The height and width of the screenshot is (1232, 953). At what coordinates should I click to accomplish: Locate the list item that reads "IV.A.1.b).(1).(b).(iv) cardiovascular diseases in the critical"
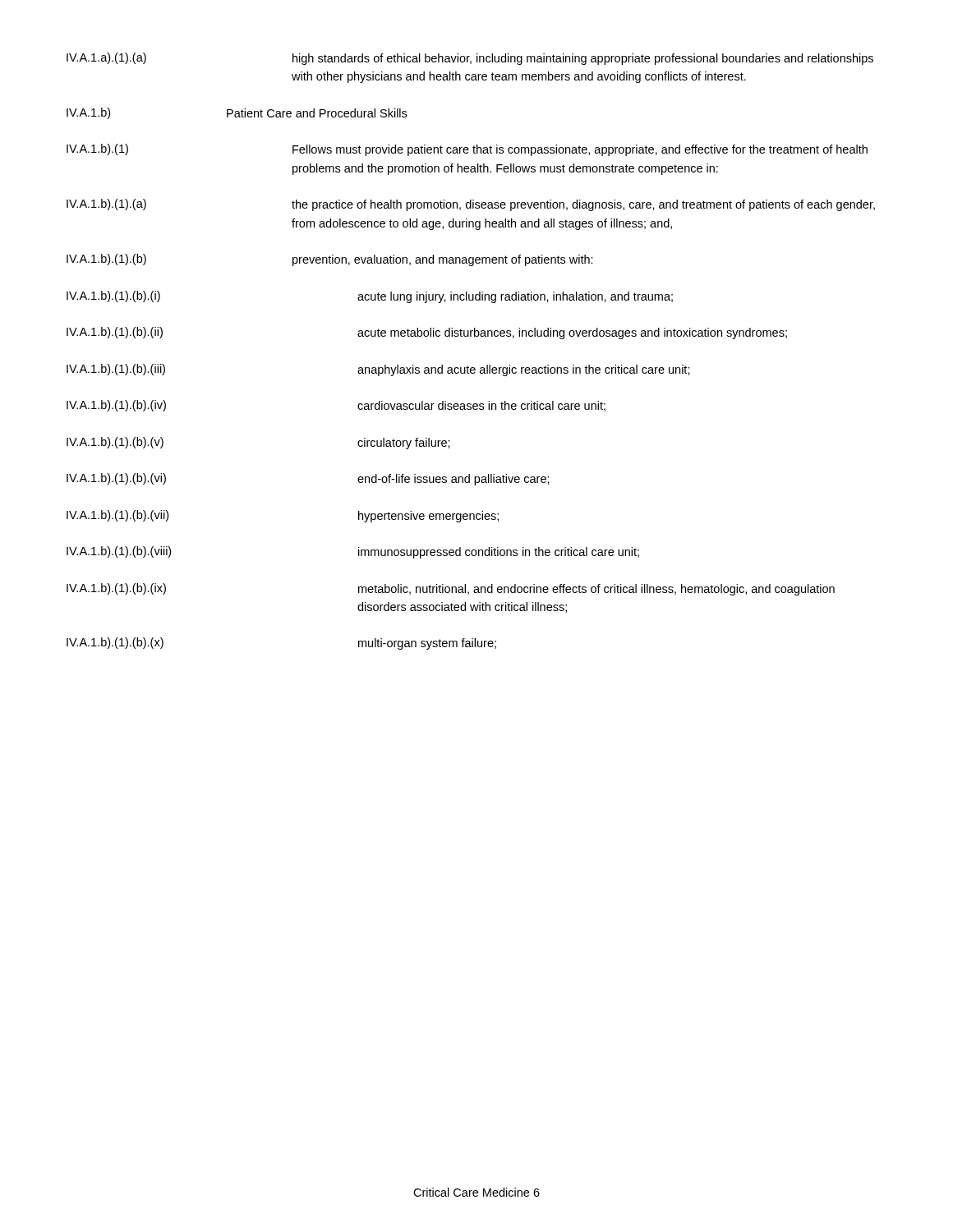pyautogui.click(x=476, y=406)
